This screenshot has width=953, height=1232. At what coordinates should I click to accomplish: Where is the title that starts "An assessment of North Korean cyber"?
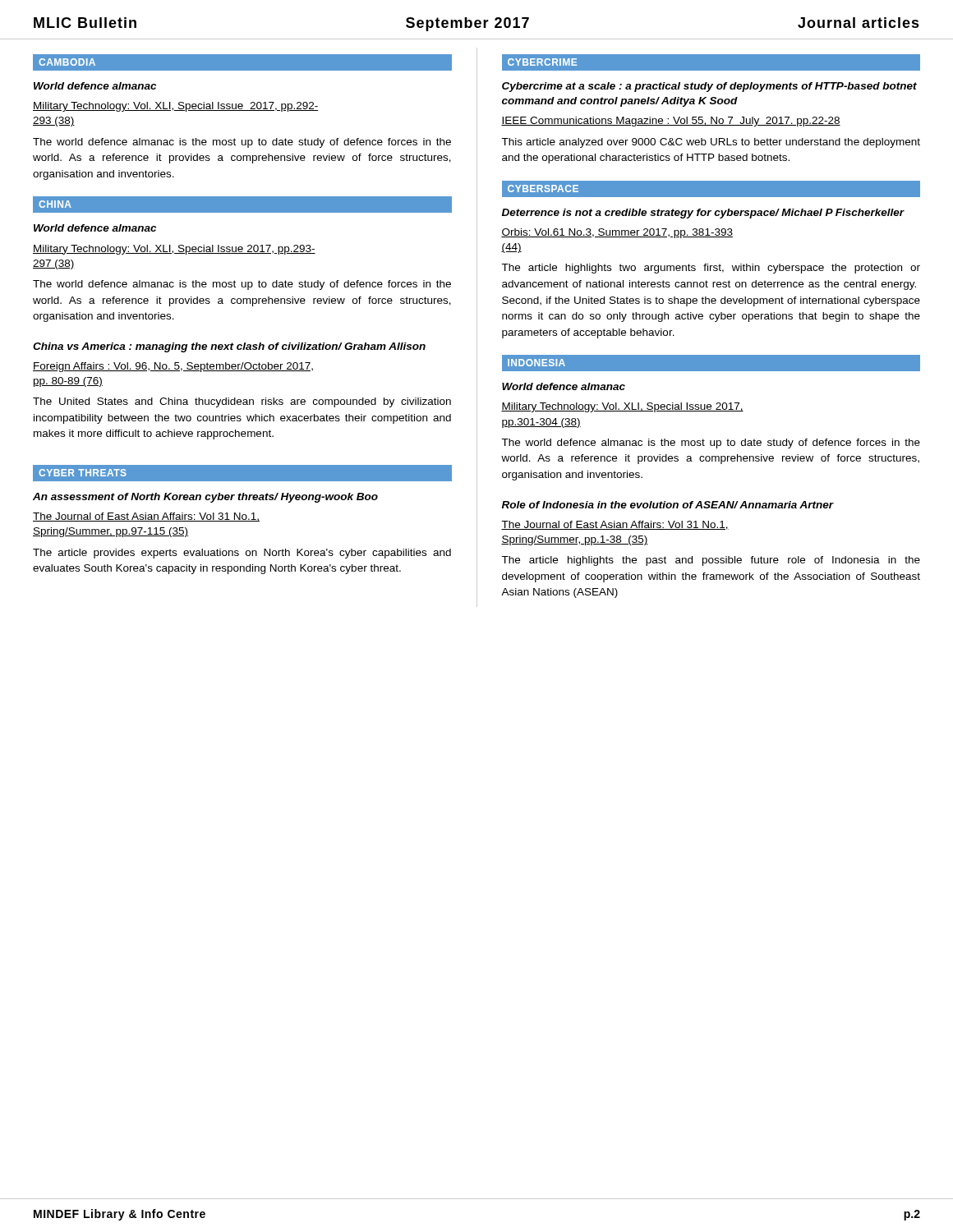(205, 496)
